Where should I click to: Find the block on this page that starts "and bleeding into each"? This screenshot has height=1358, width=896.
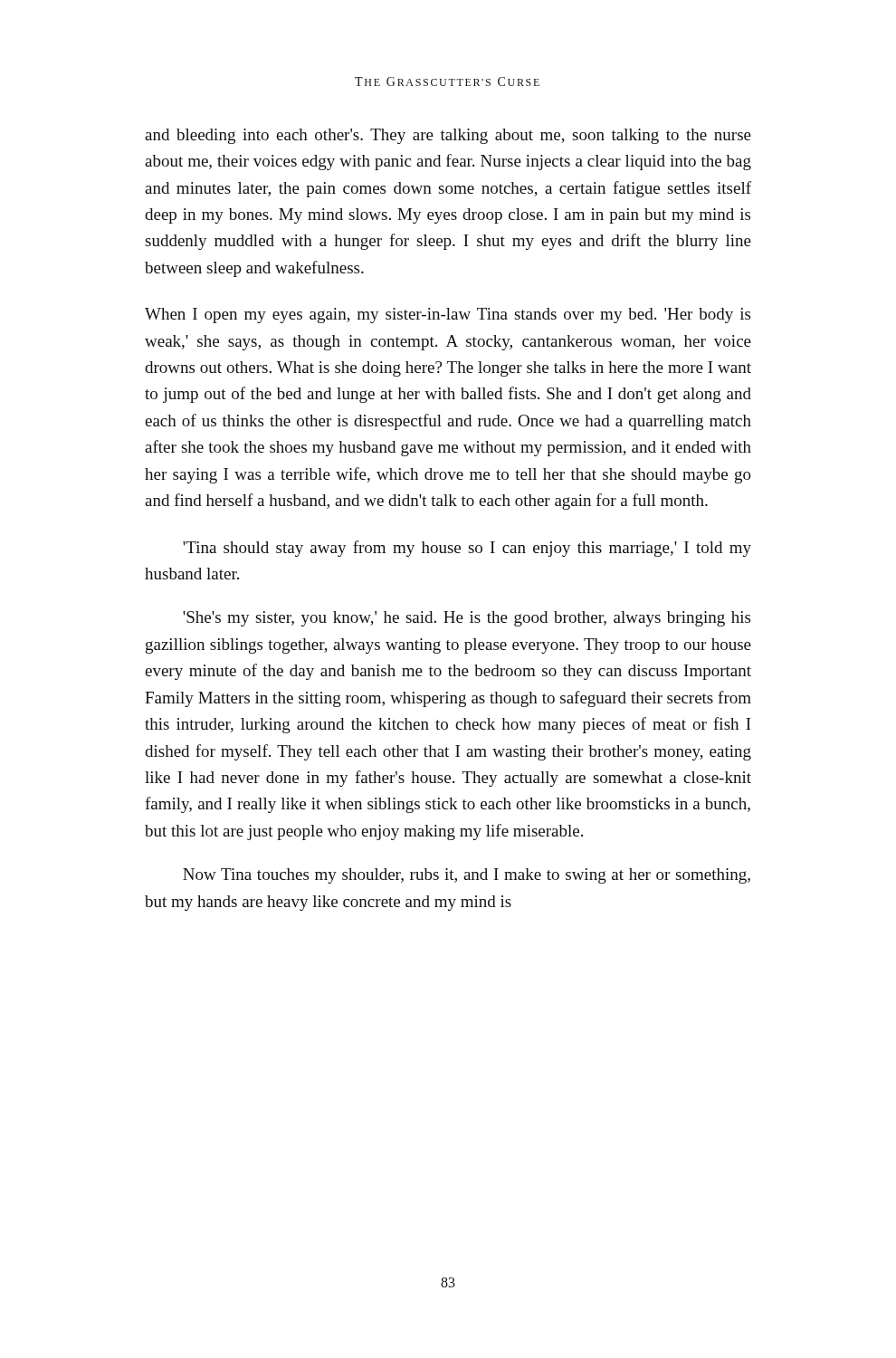click(x=448, y=136)
